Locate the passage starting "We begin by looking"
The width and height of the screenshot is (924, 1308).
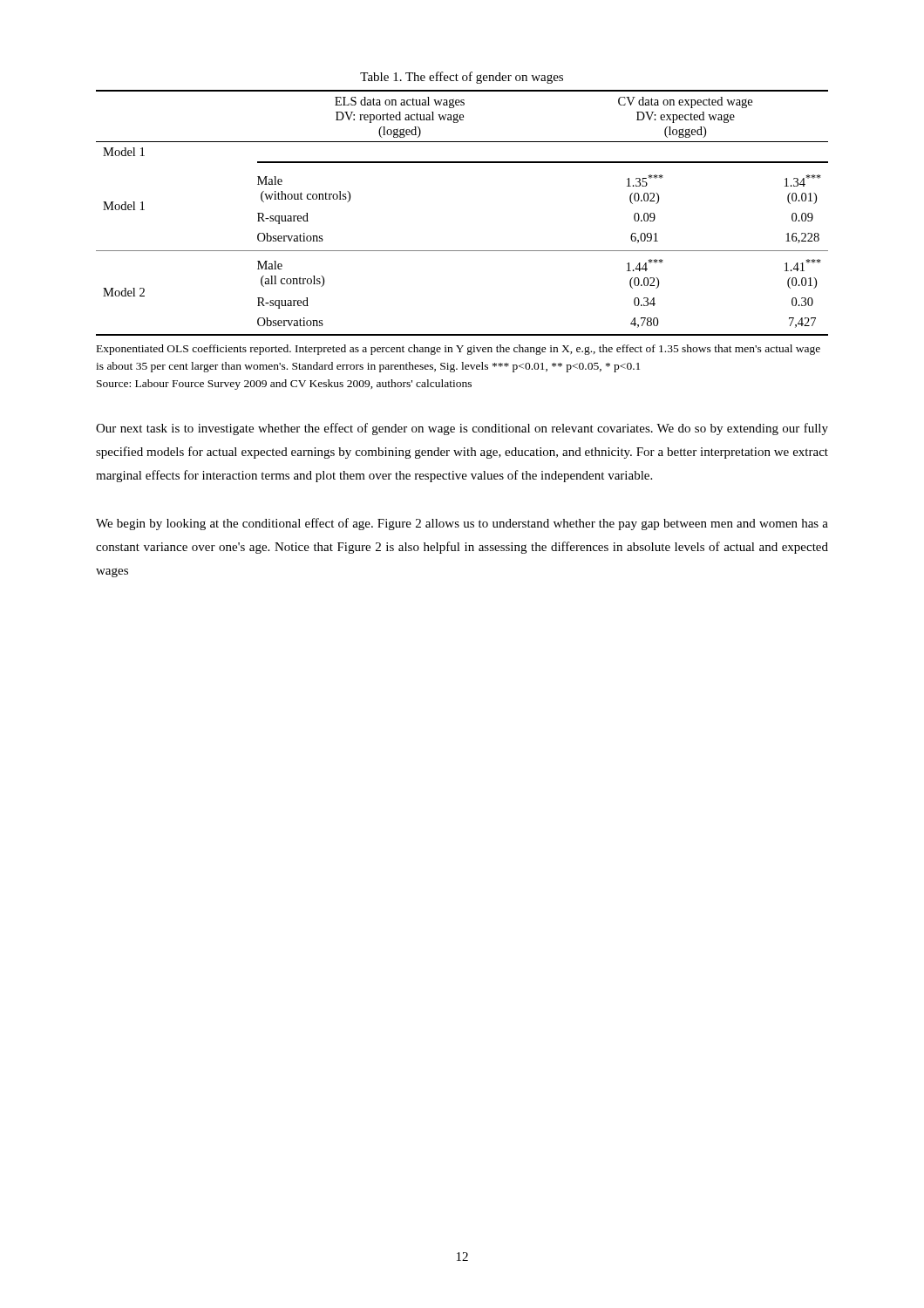click(x=462, y=547)
